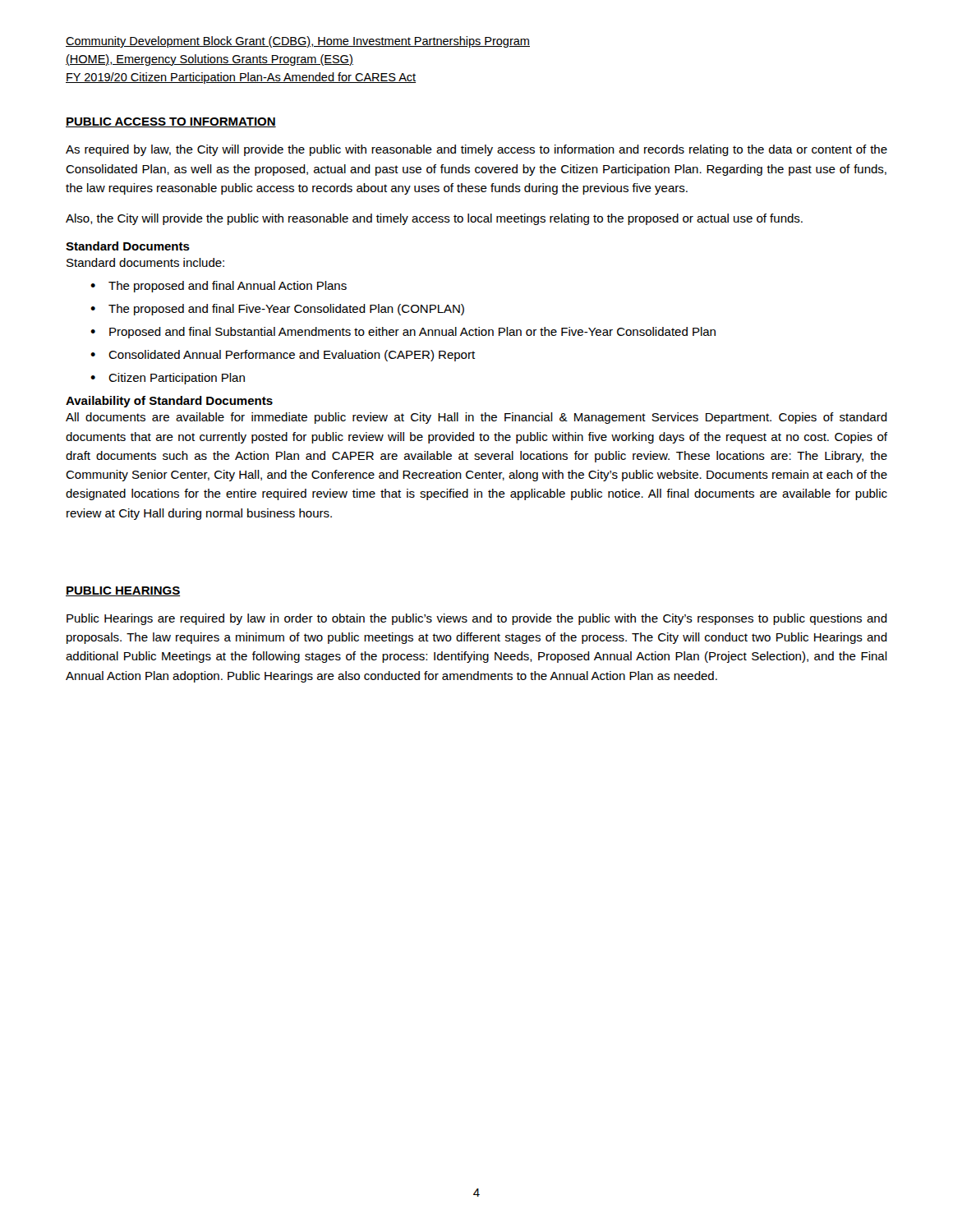This screenshot has height=1232, width=953.
Task: Select the passage starting "Standard Documents"
Action: click(128, 246)
